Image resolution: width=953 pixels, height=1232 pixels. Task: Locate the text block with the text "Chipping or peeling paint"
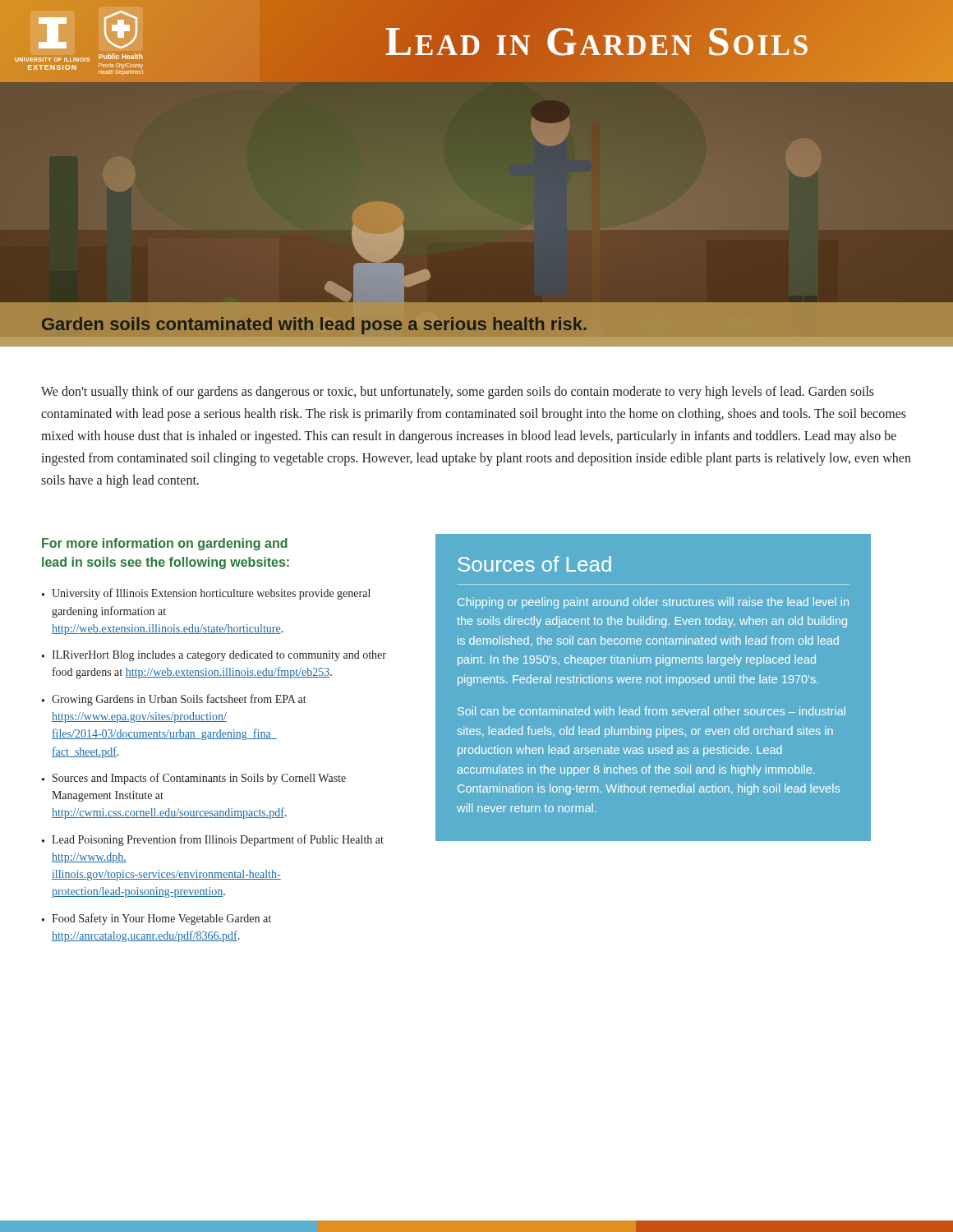tap(653, 641)
